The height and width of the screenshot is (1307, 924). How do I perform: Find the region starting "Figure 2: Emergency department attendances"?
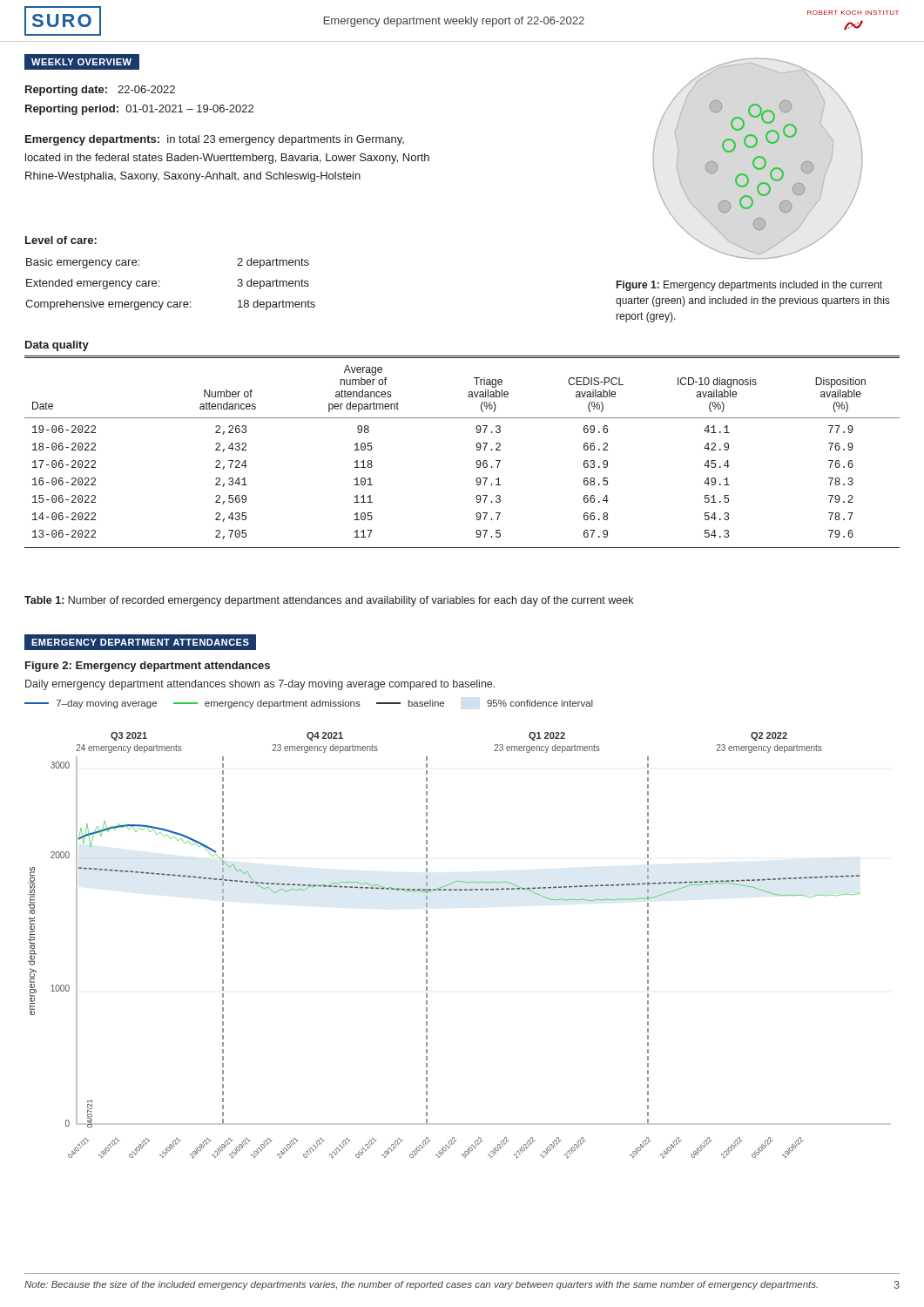pos(147,665)
